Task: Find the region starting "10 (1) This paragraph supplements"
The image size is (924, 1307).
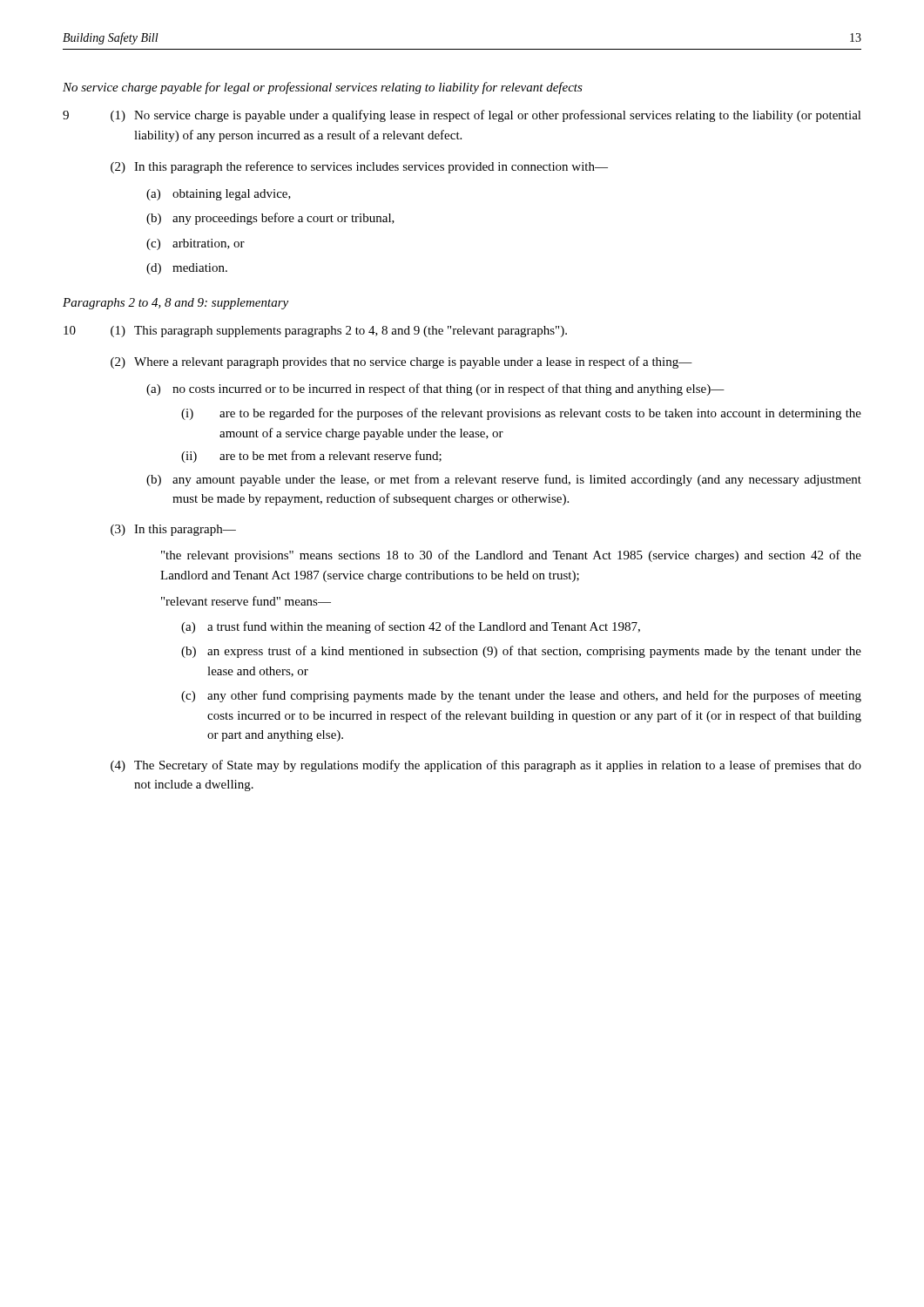Action: click(462, 333)
